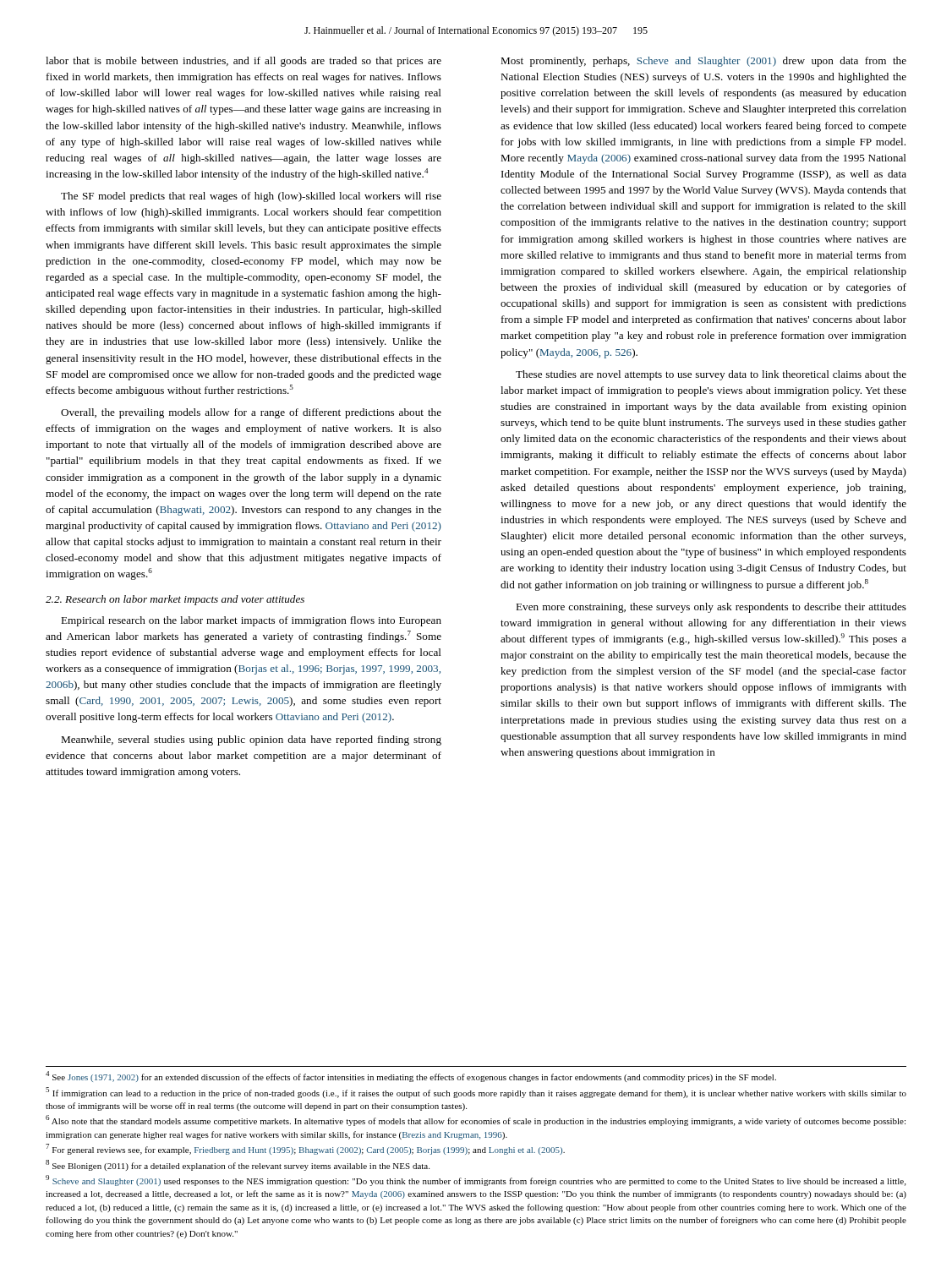Click on the text block starting "These studies are novel attempts"
The width and height of the screenshot is (952, 1268).
[x=703, y=479]
